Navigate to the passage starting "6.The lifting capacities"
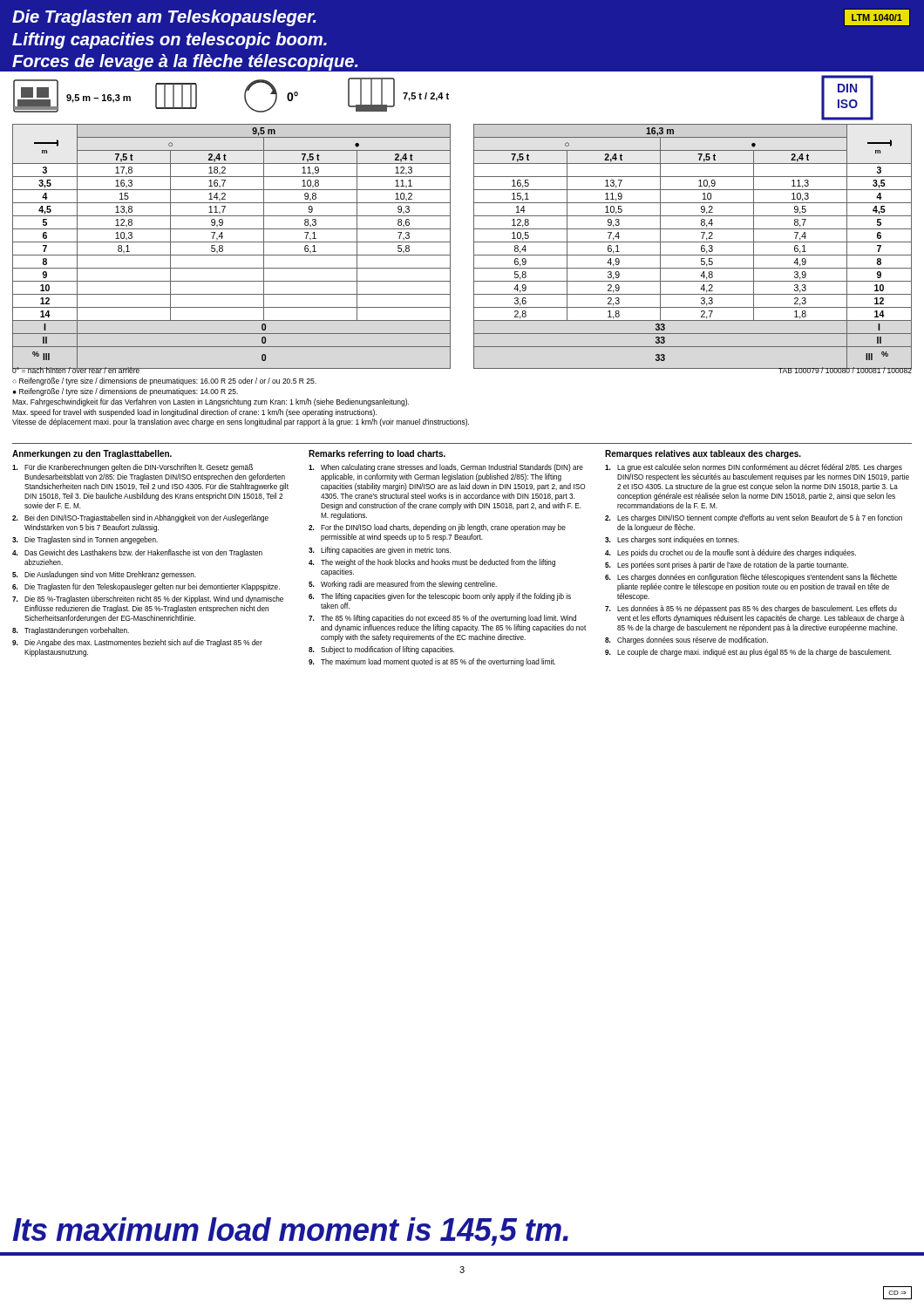Viewport: 924px width, 1308px height. [448, 601]
